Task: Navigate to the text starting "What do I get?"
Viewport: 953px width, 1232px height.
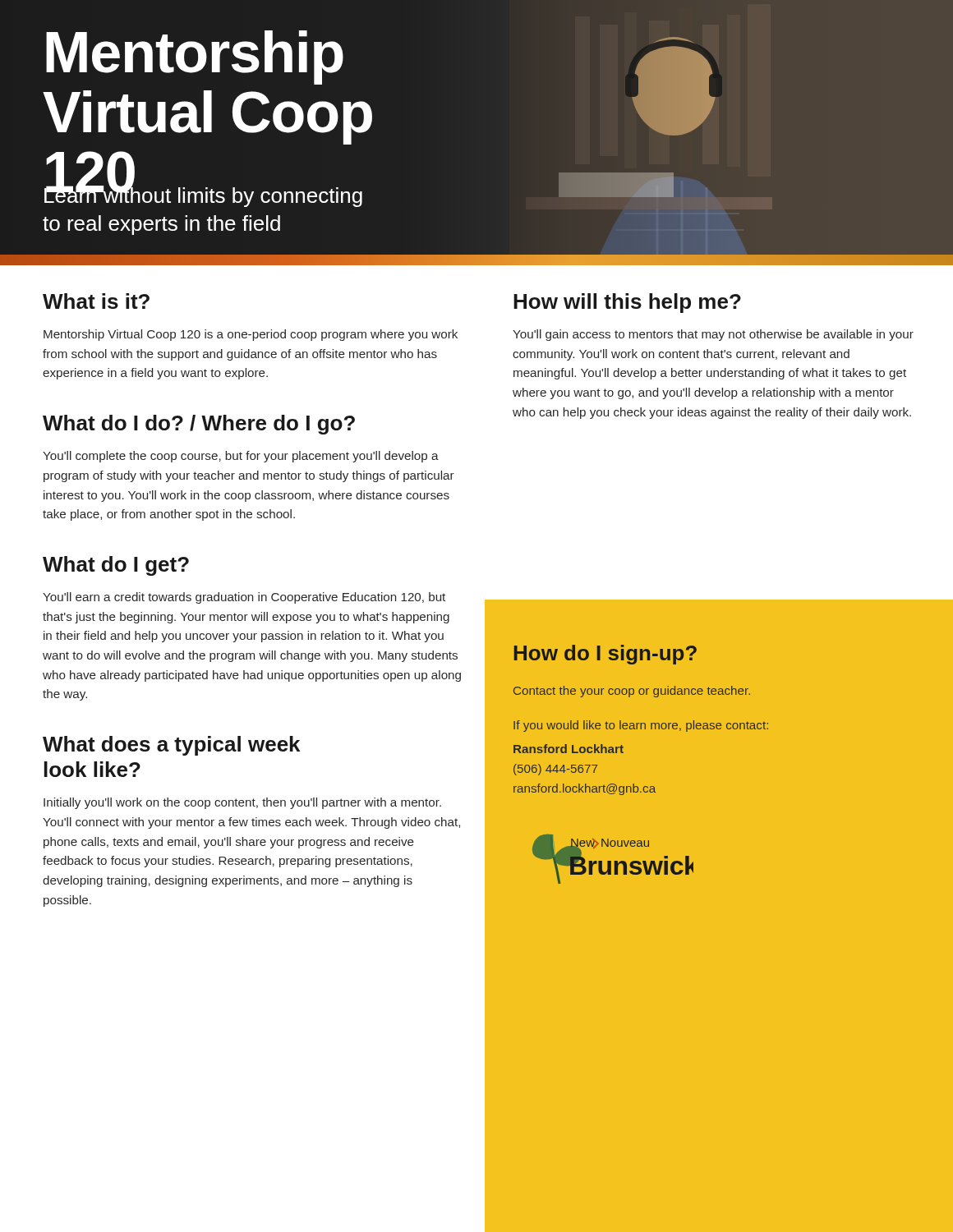Action: (116, 564)
